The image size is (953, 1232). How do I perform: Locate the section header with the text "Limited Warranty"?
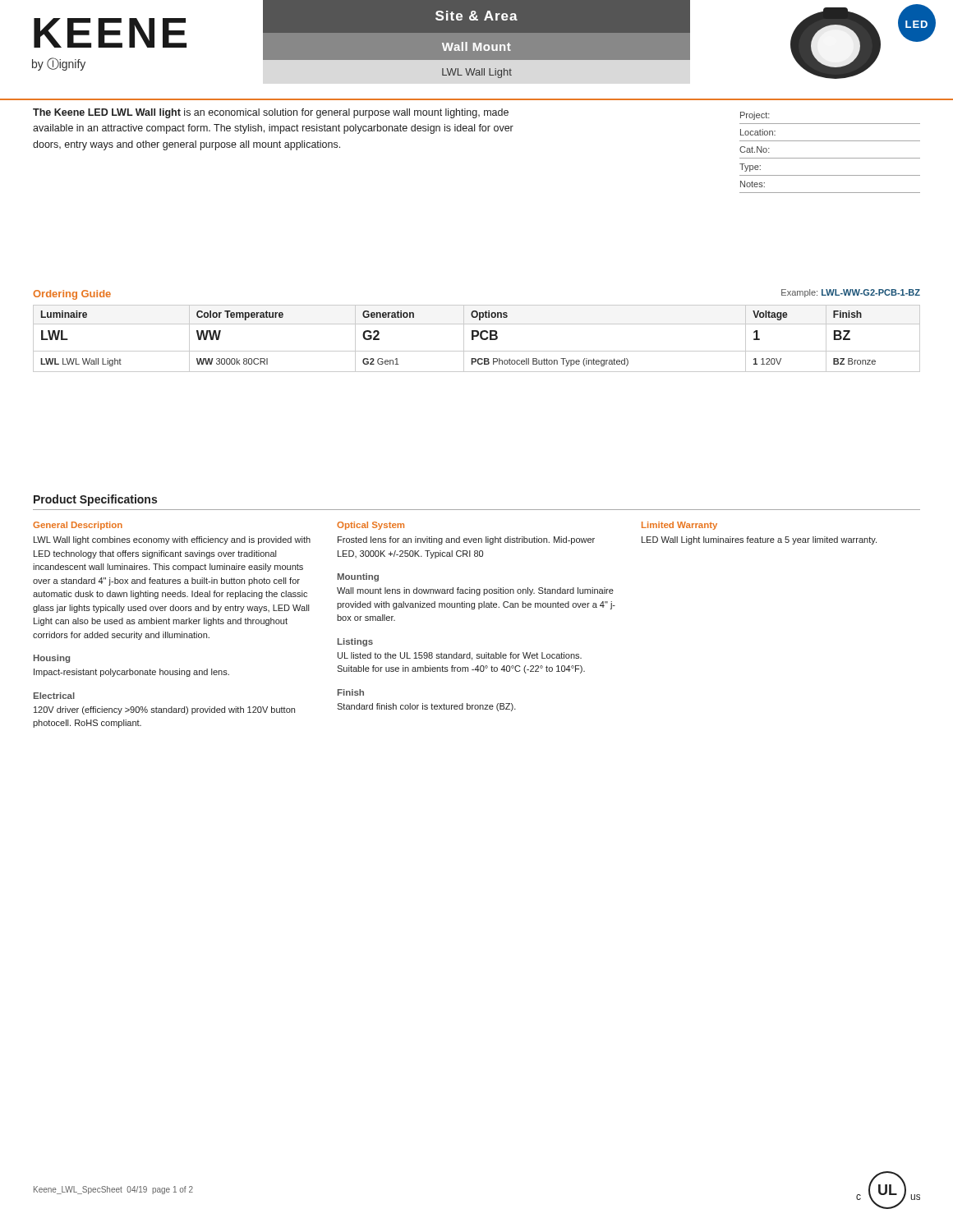(x=679, y=526)
